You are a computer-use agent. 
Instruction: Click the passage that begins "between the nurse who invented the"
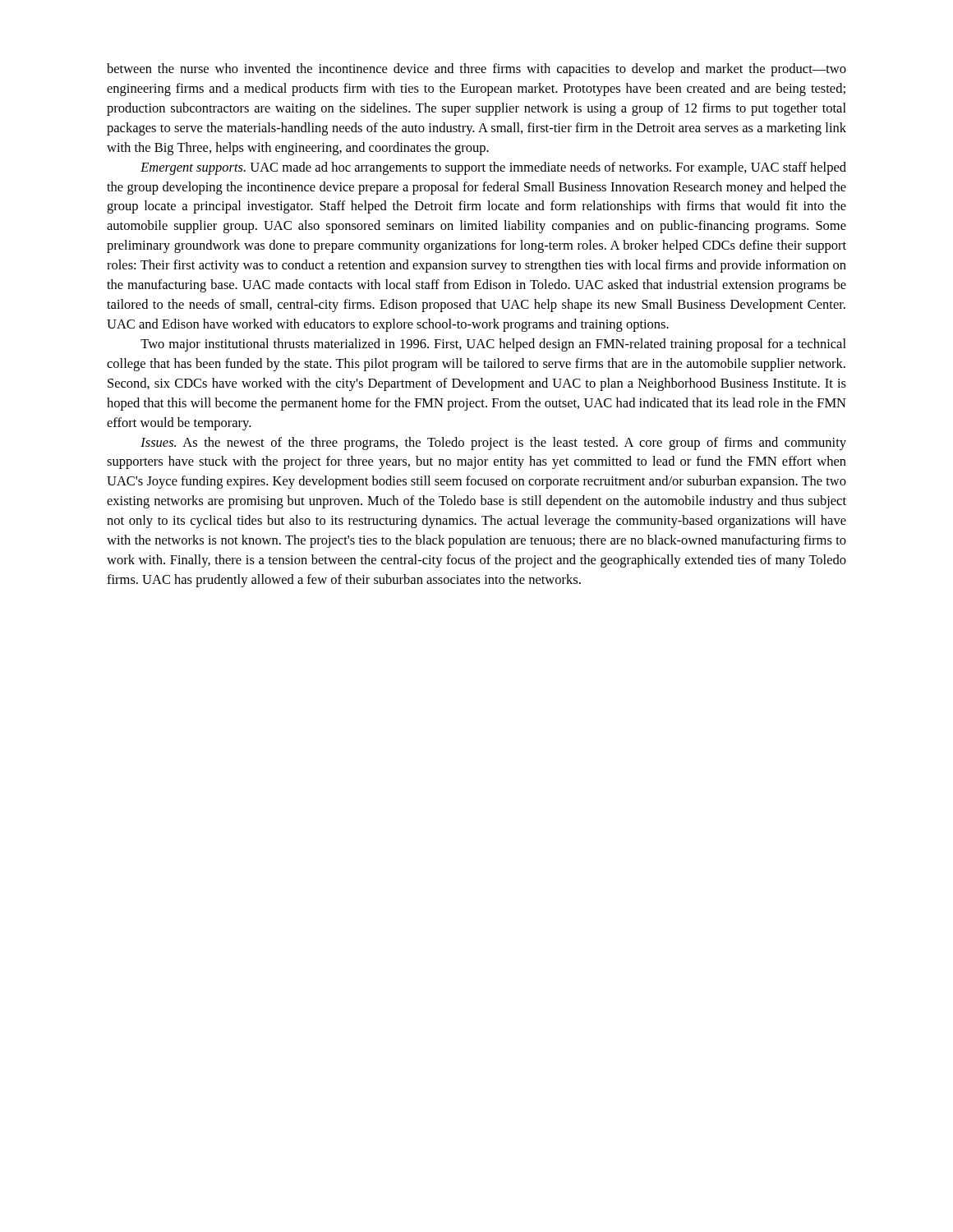click(476, 324)
